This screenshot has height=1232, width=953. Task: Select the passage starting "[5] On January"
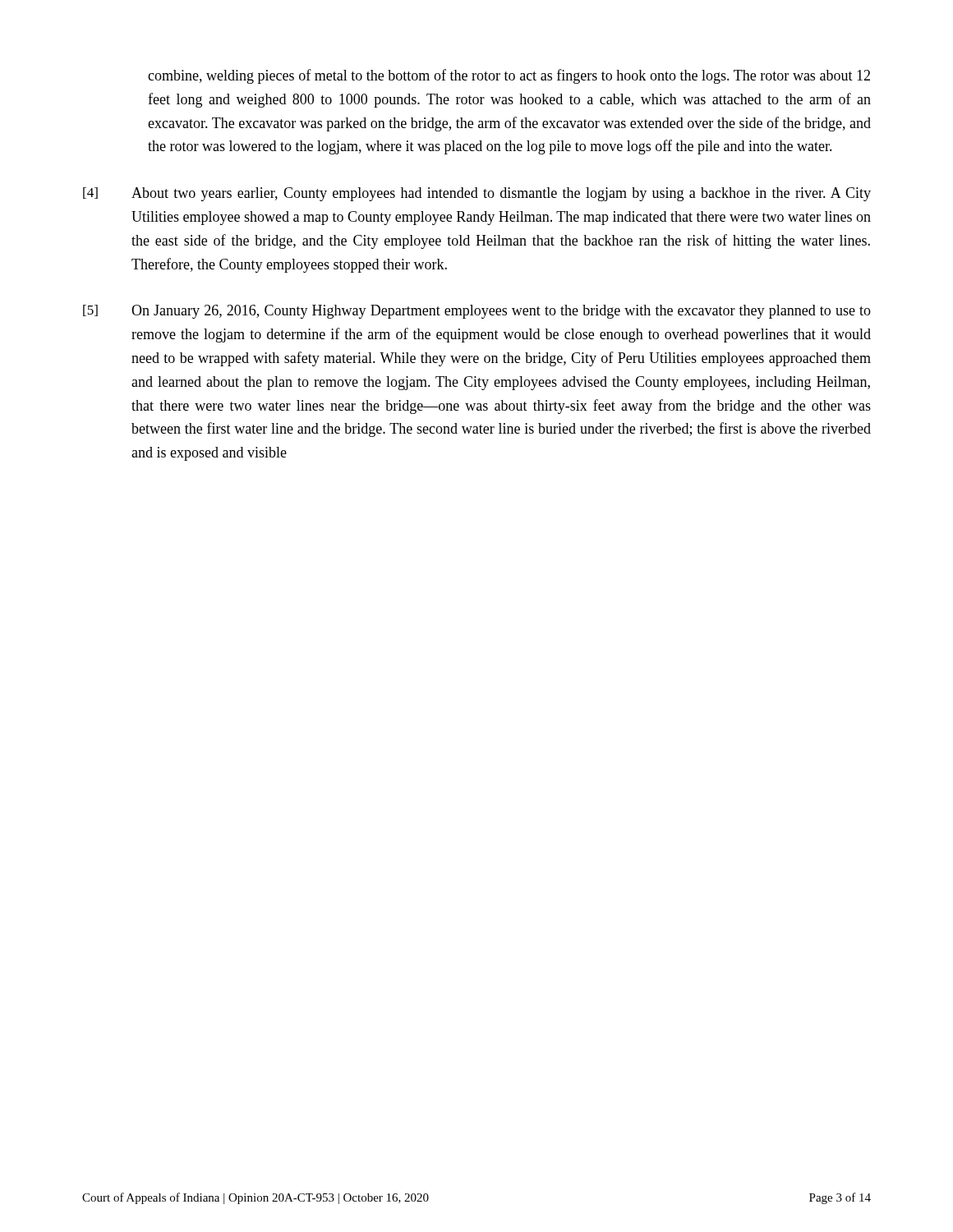coord(476,382)
